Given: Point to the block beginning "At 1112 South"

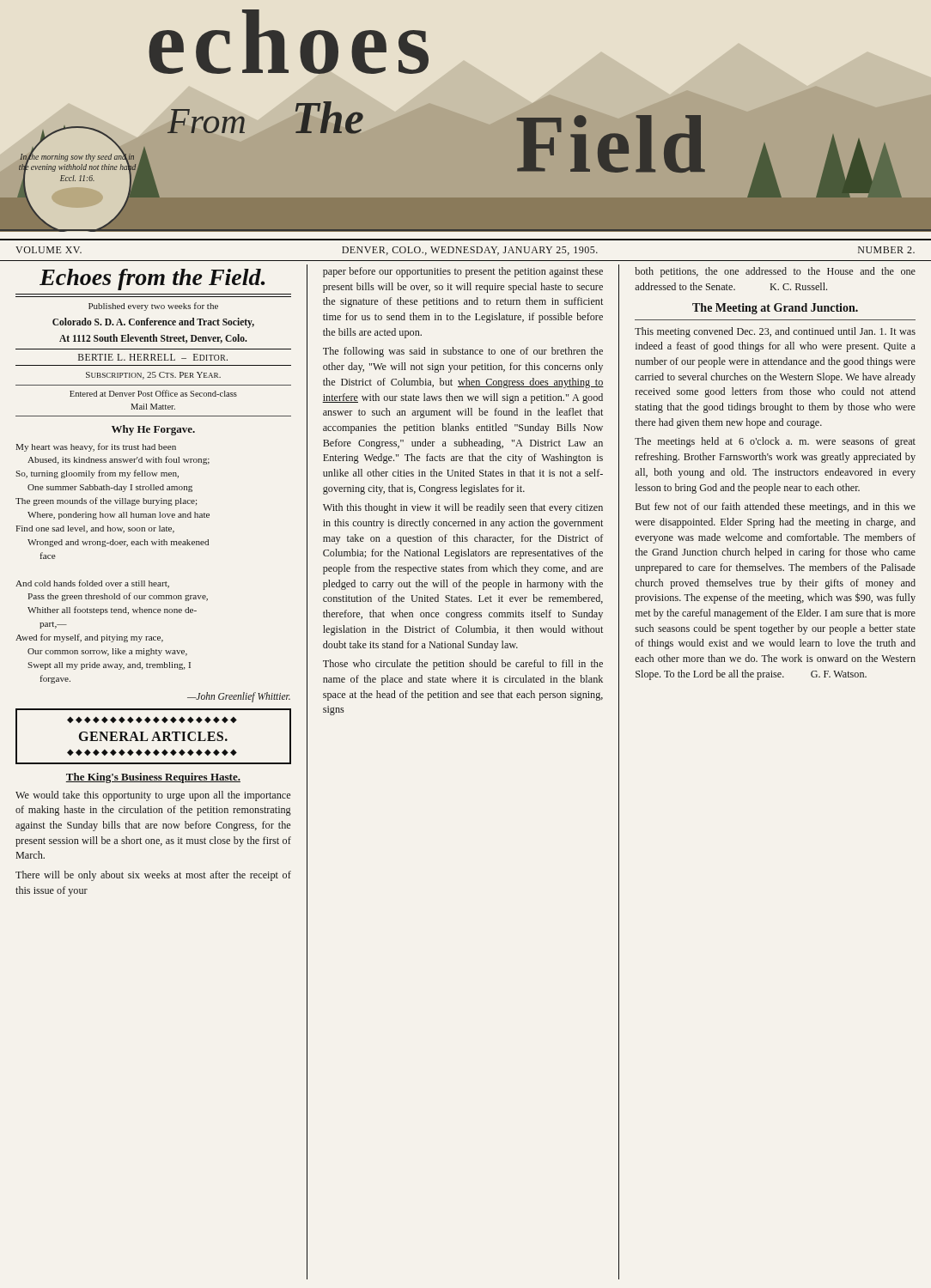Looking at the screenshot, I should [x=153, y=338].
